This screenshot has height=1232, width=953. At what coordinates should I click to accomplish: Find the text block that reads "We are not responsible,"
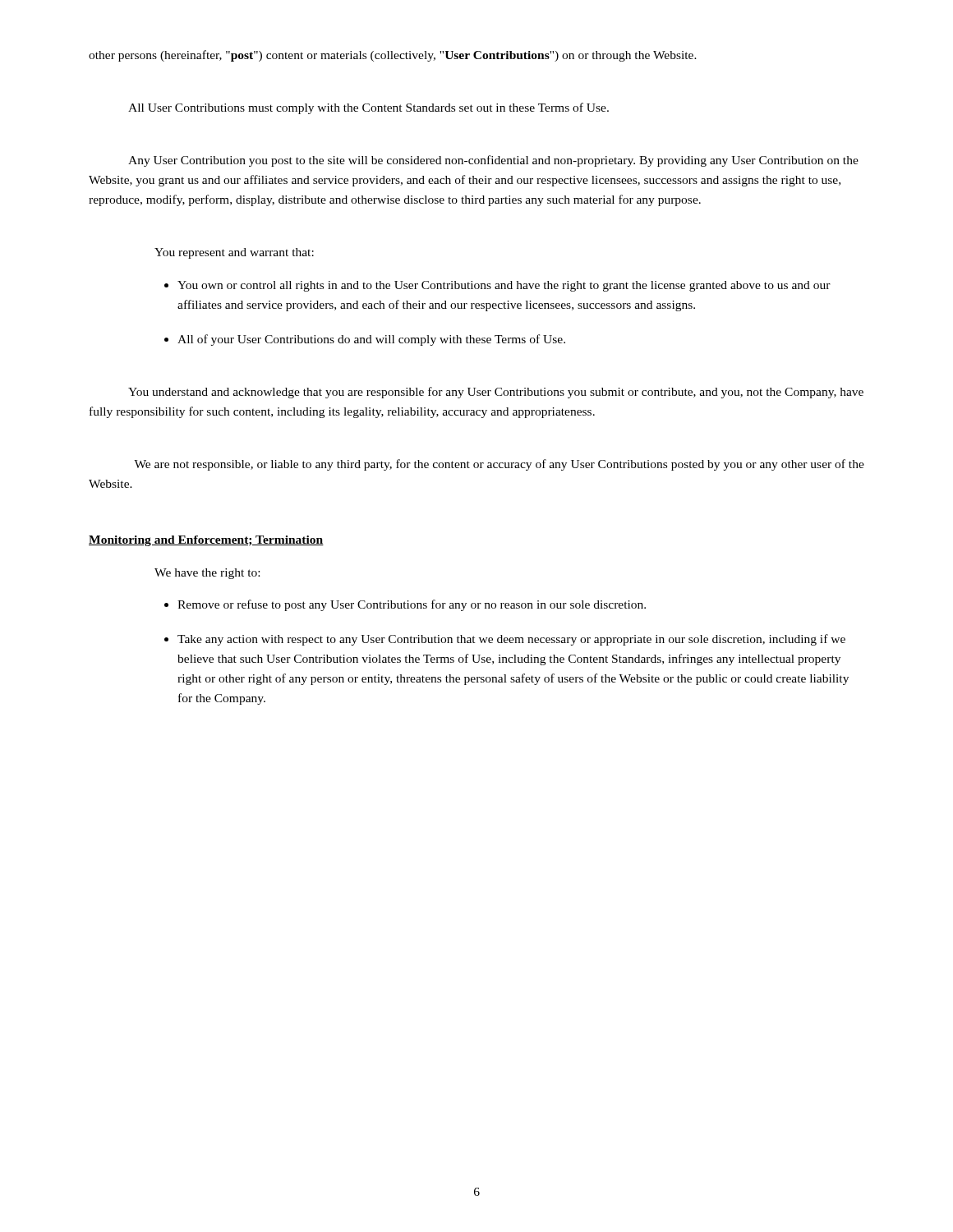click(x=476, y=473)
